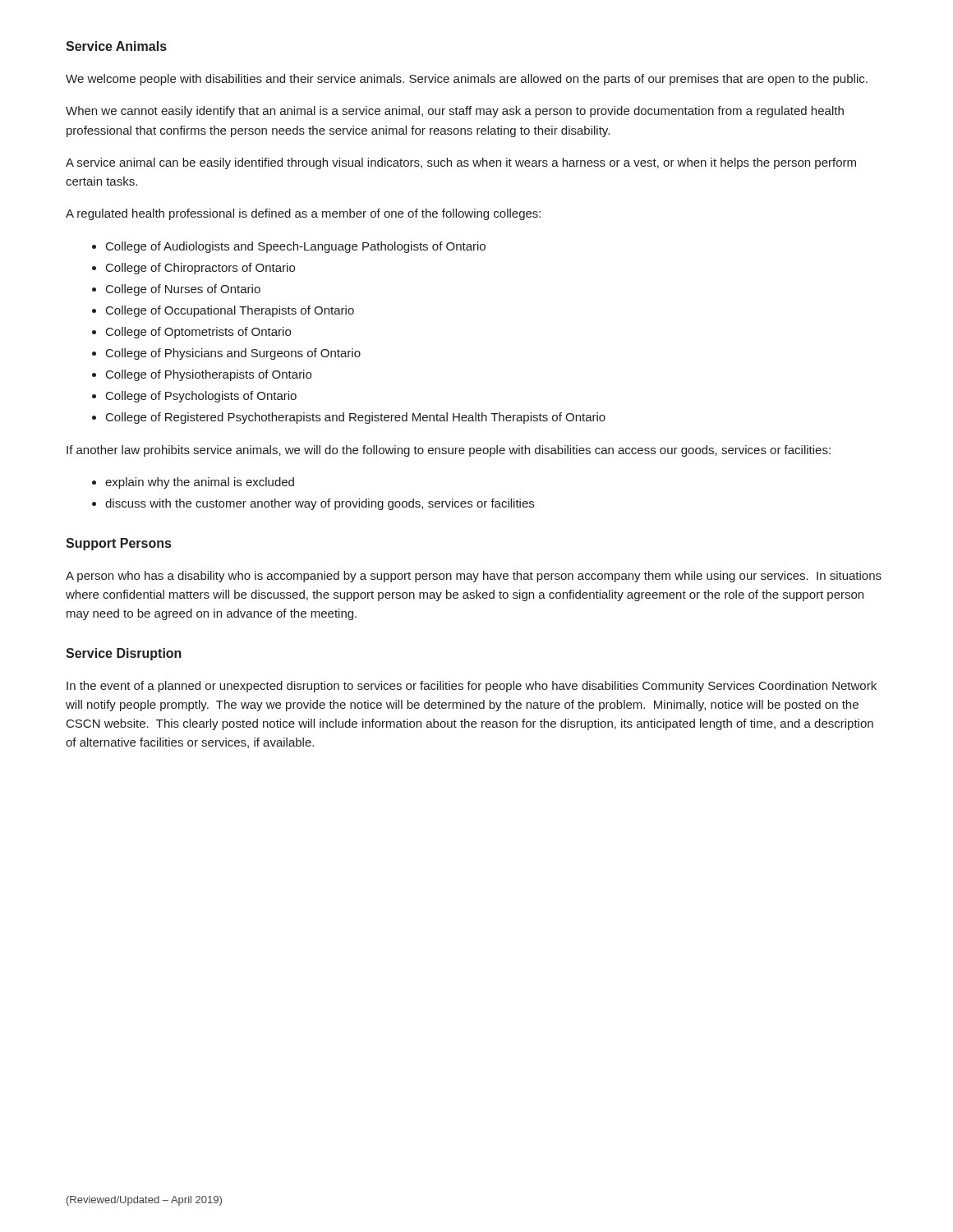Locate the element starting "College of Occupational Therapists of Ontario"
The image size is (953, 1232).
click(x=230, y=311)
